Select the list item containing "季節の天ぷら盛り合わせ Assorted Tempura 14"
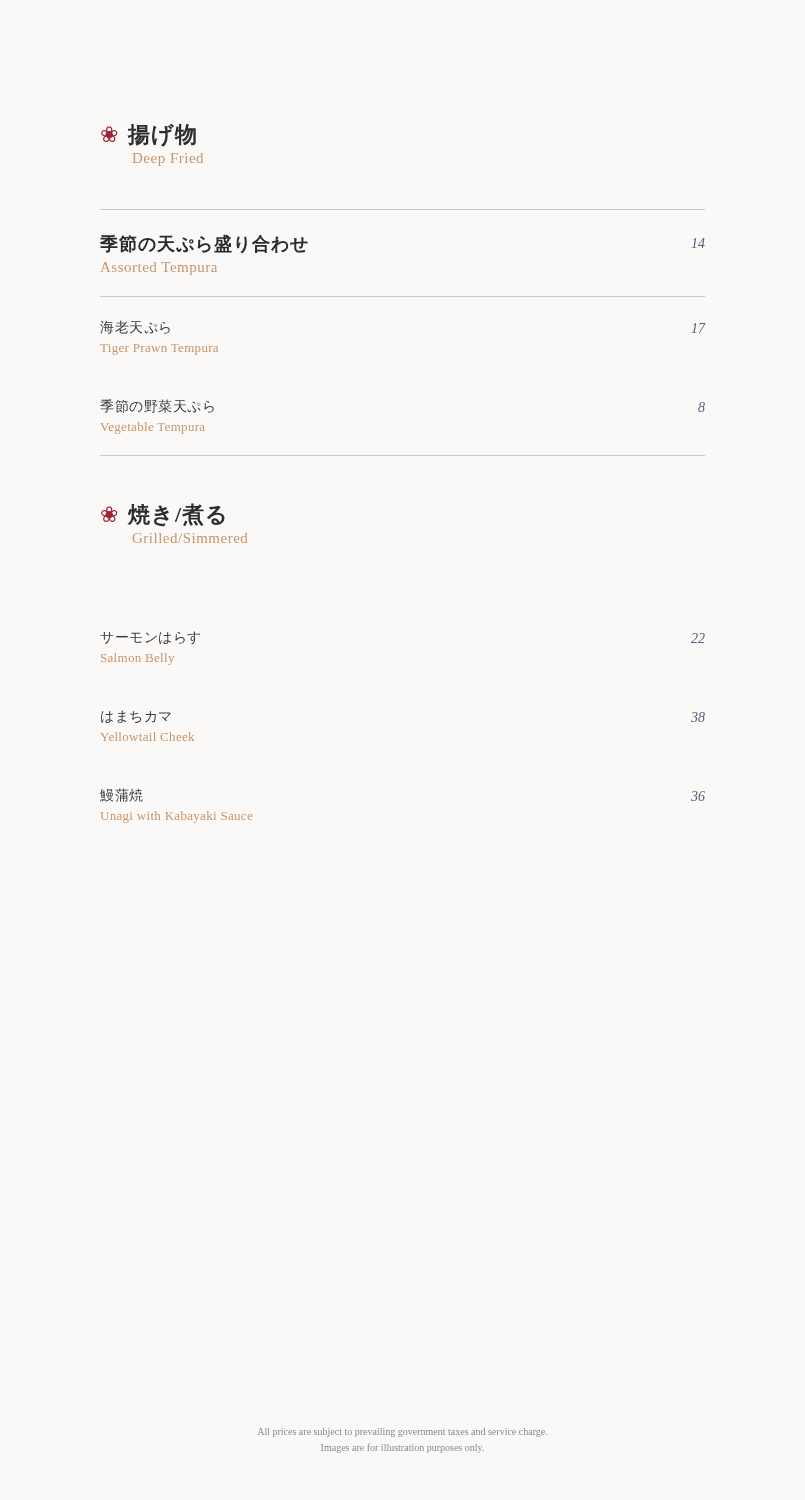 tap(204, 244)
